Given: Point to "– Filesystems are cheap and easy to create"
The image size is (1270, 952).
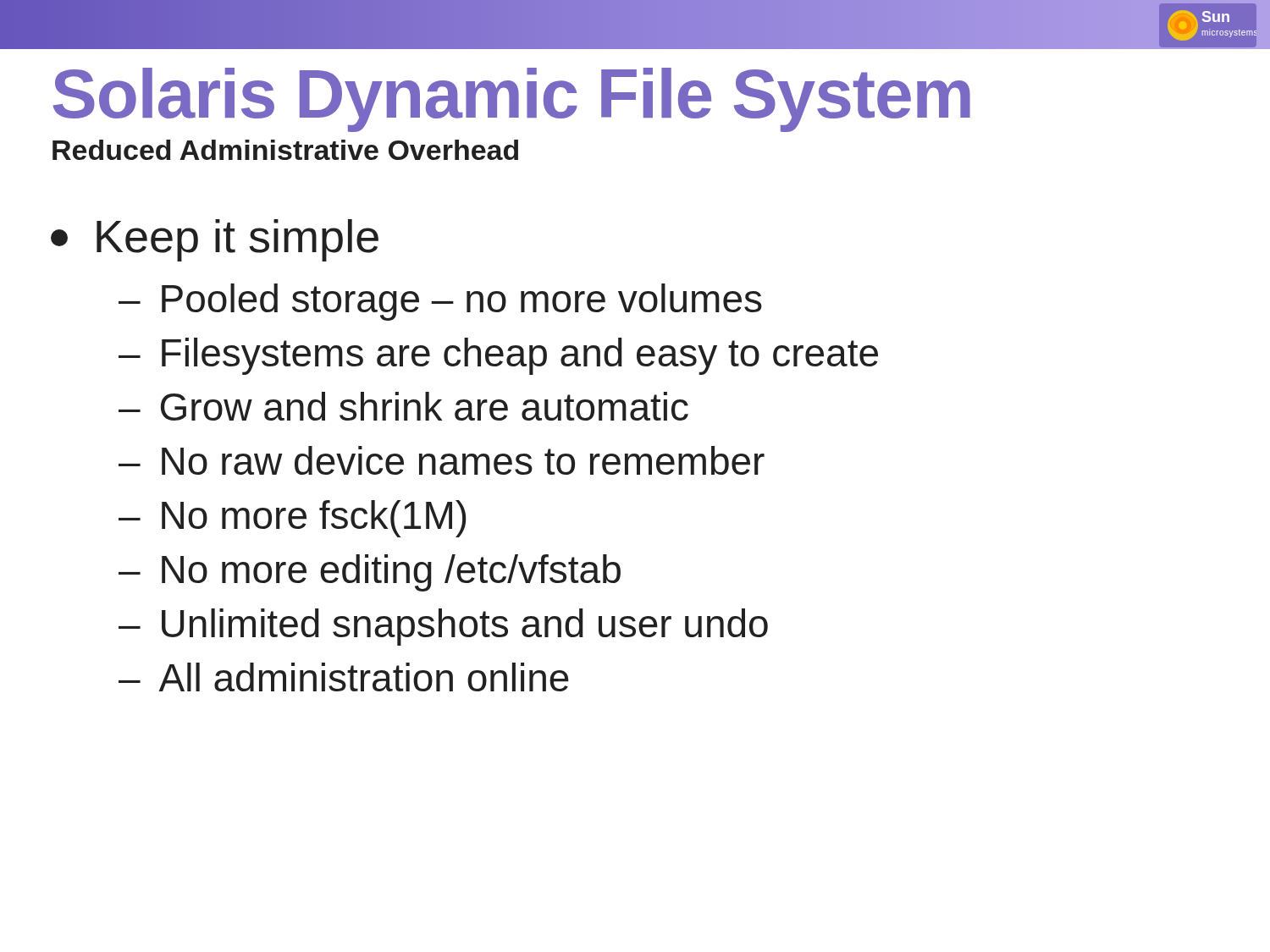Looking at the screenshot, I should point(499,353).
